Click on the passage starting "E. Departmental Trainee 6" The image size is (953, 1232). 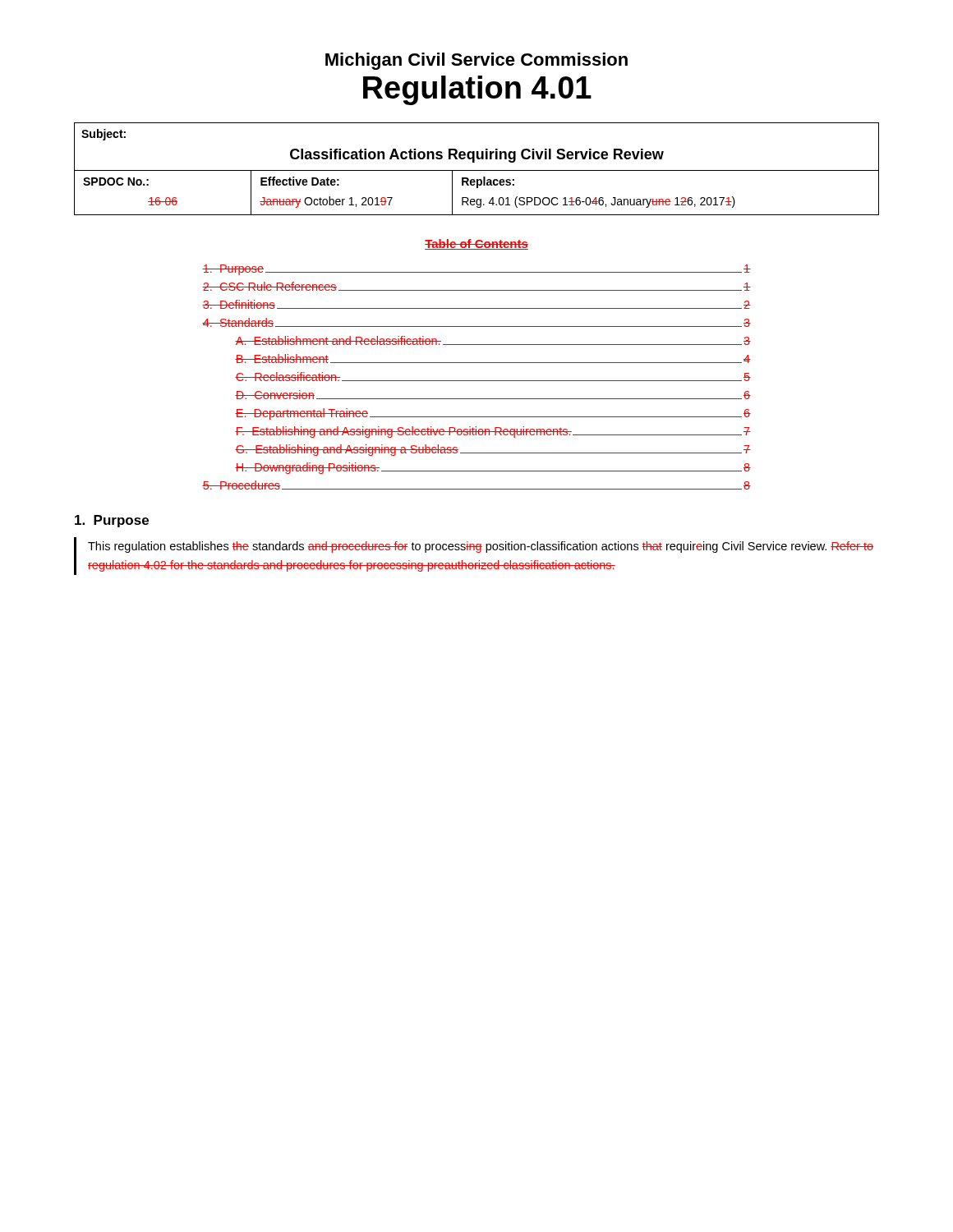pos(493,413)
